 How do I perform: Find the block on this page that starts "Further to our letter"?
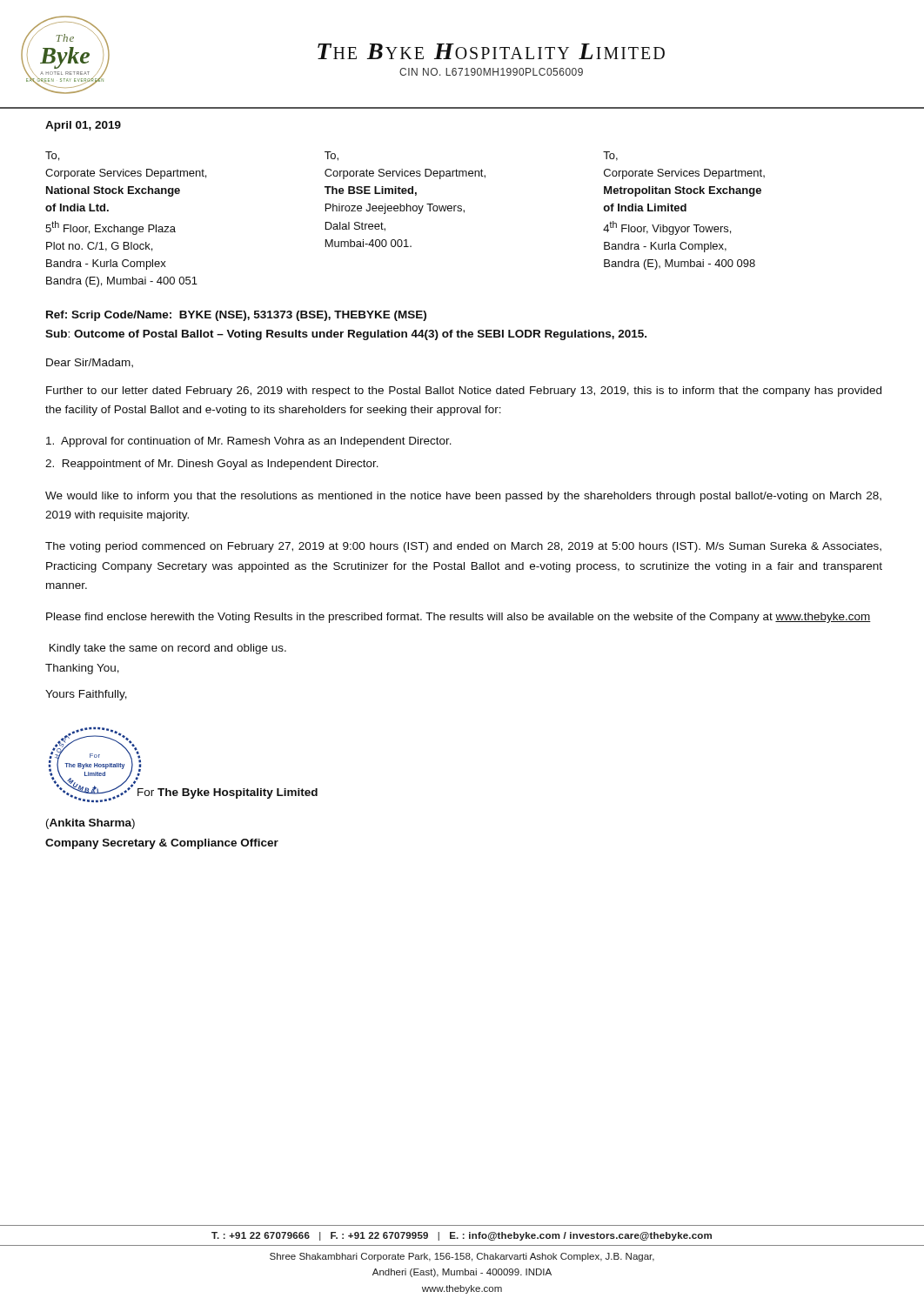tap(464, 400)
